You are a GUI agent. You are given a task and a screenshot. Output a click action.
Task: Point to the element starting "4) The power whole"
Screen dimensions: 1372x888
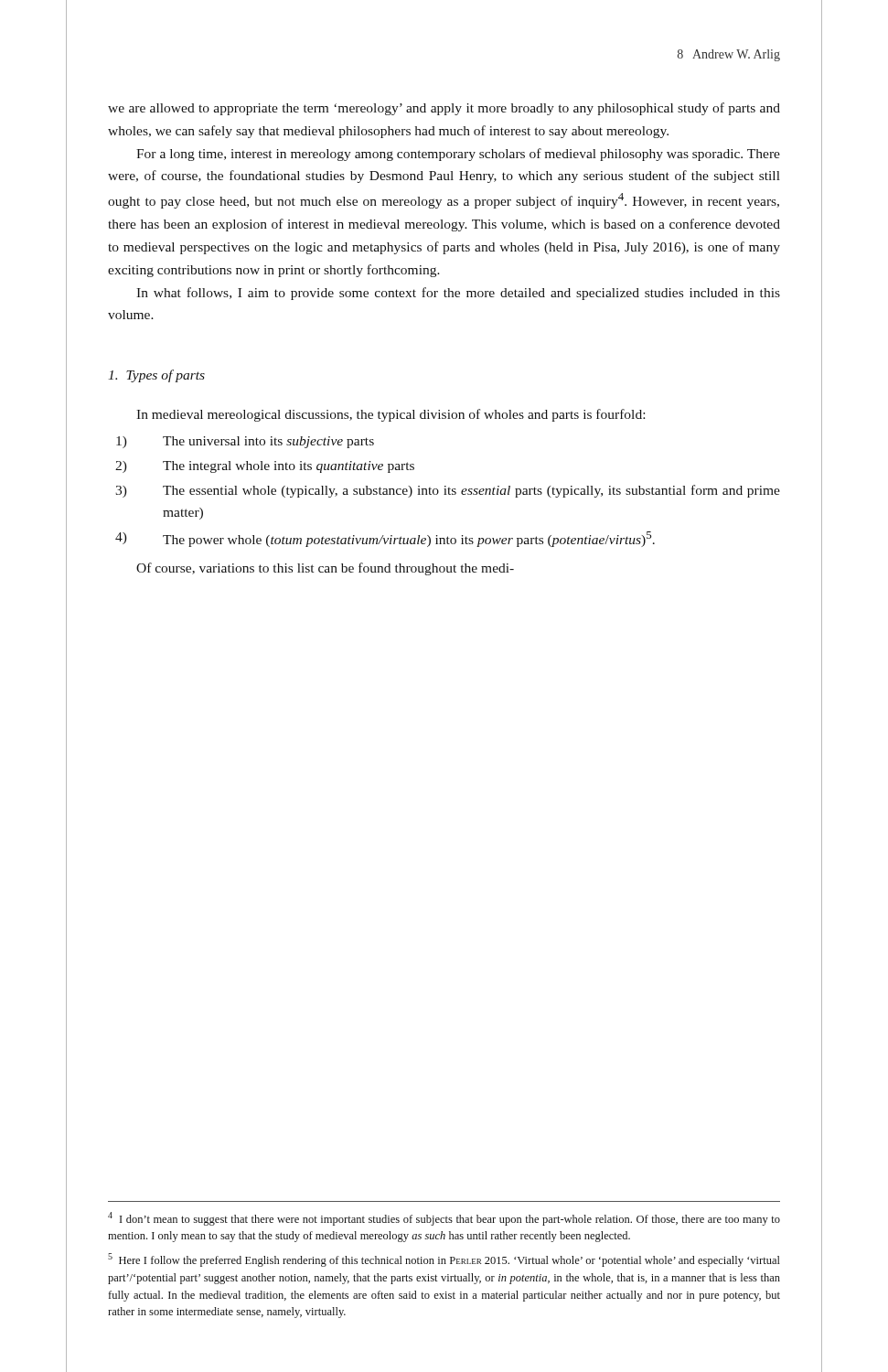click(444, 539)
